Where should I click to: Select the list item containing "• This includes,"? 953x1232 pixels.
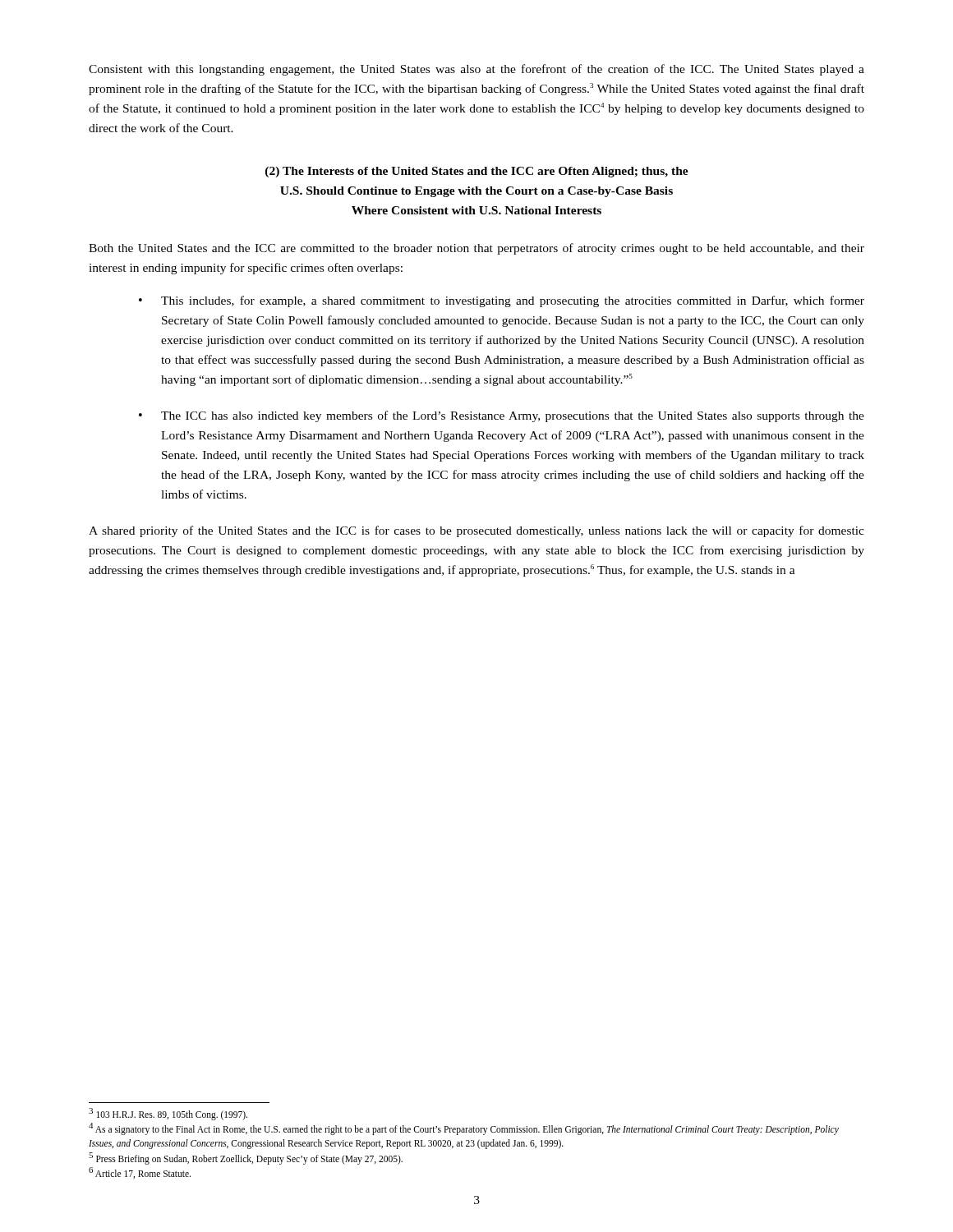pos(501,340)
